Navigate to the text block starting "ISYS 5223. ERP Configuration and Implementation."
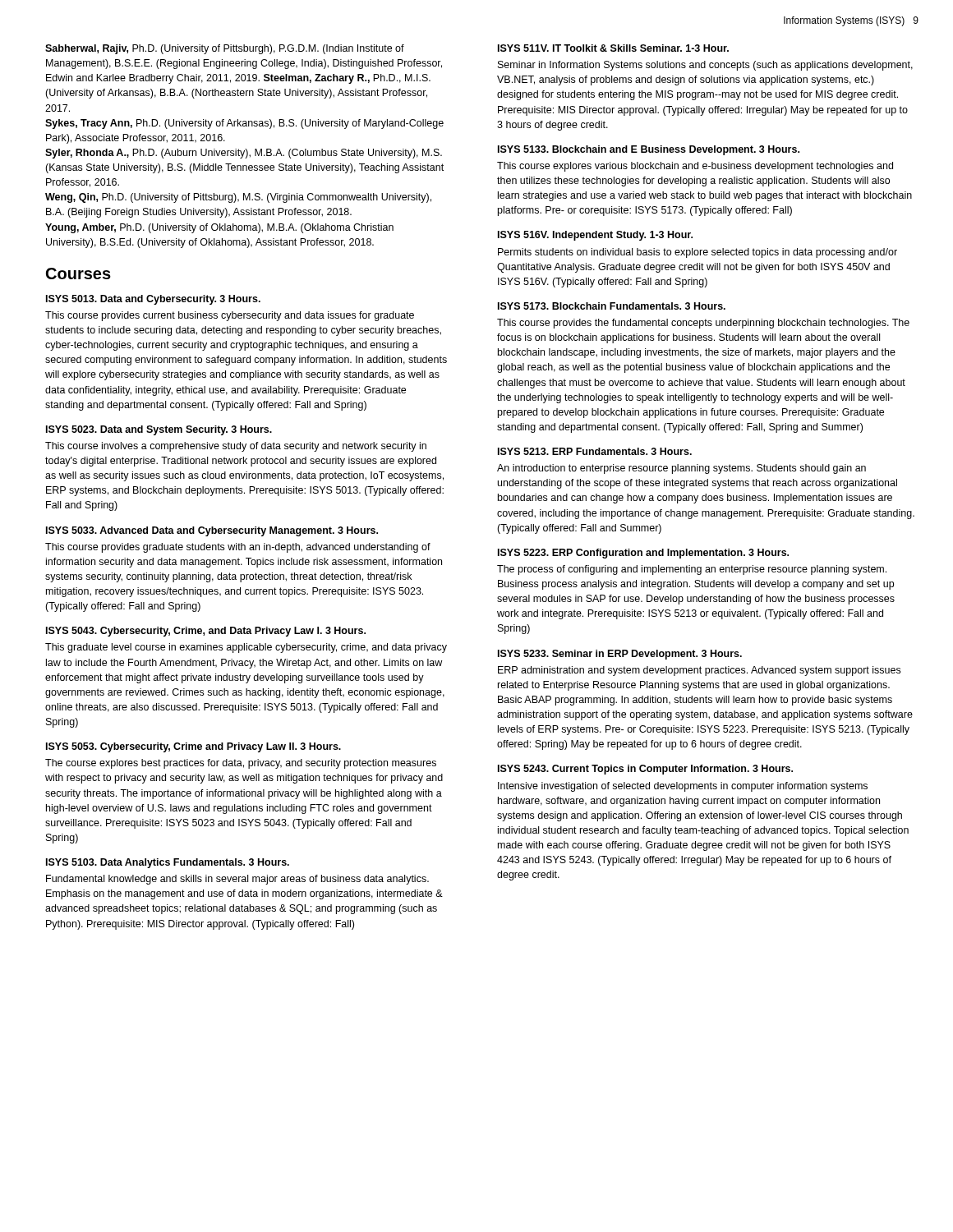This screenshot has width=953, height=1232. click(x=707, y=590)
